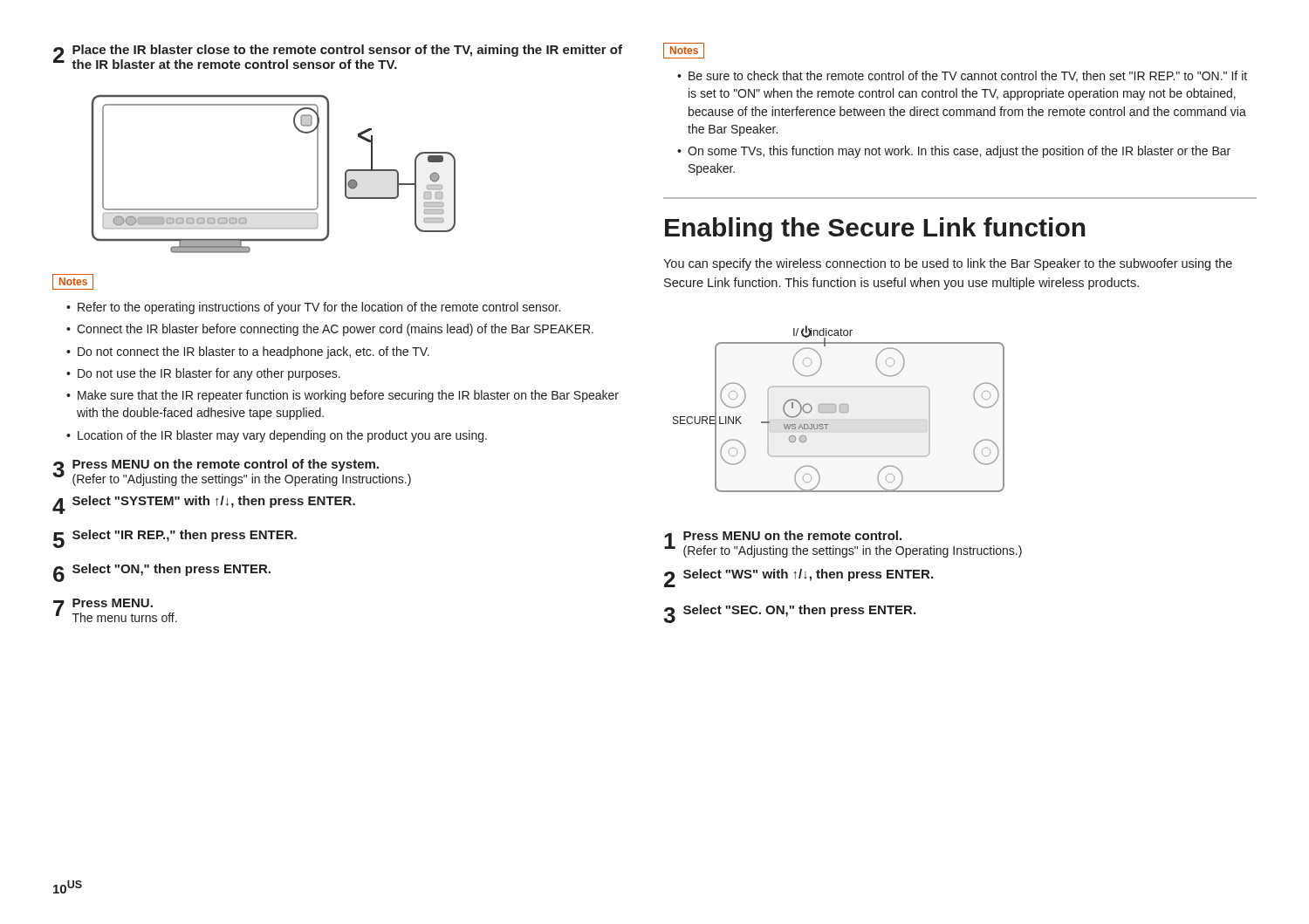Screen dimensions: 924x1309
Task: Find the list item that says "4 Select "SYSTEM" with ↑/↓,"
Action: tap(204, 507)
